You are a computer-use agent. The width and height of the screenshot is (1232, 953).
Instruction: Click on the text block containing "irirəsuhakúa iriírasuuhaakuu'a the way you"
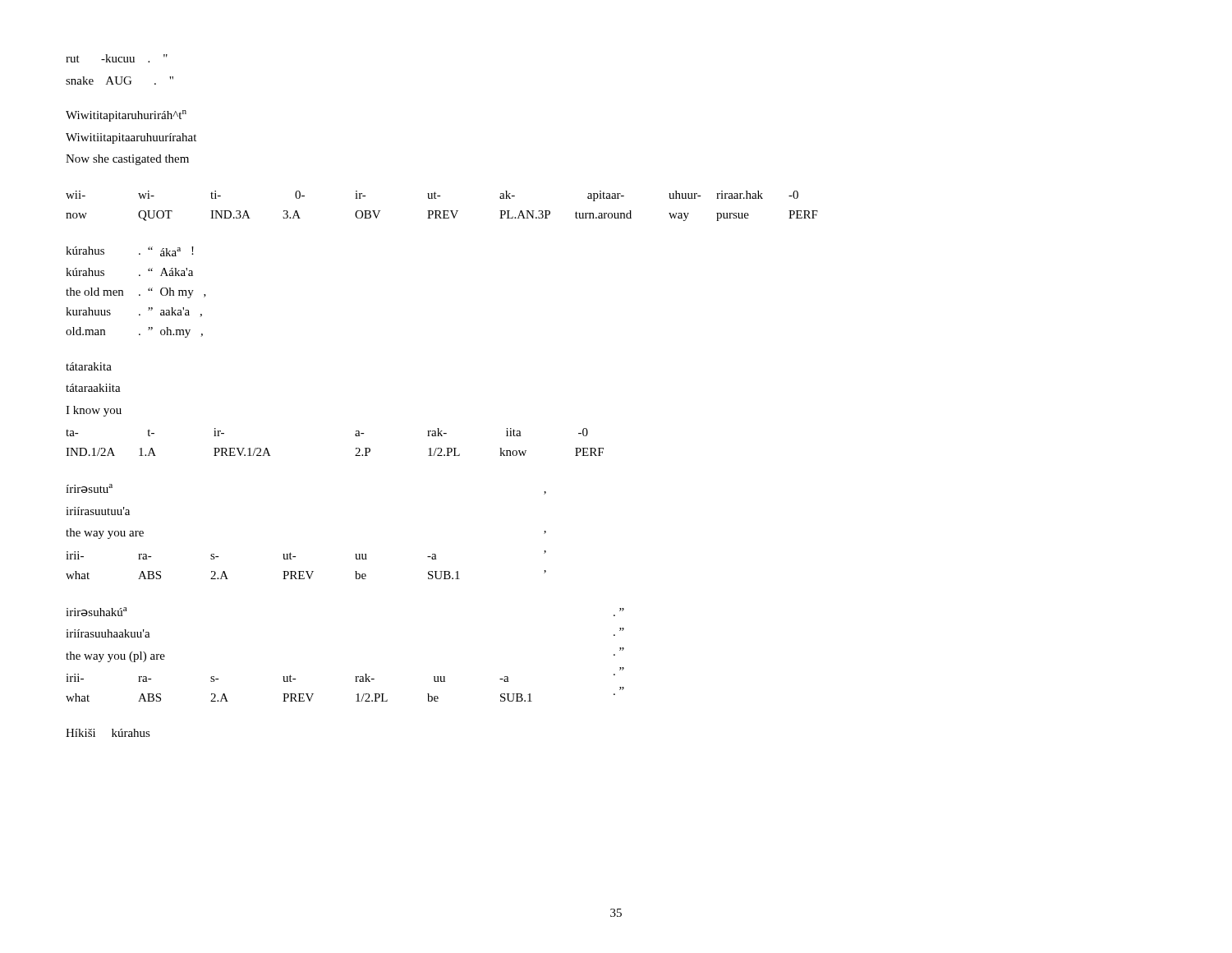tap(616, 654)
